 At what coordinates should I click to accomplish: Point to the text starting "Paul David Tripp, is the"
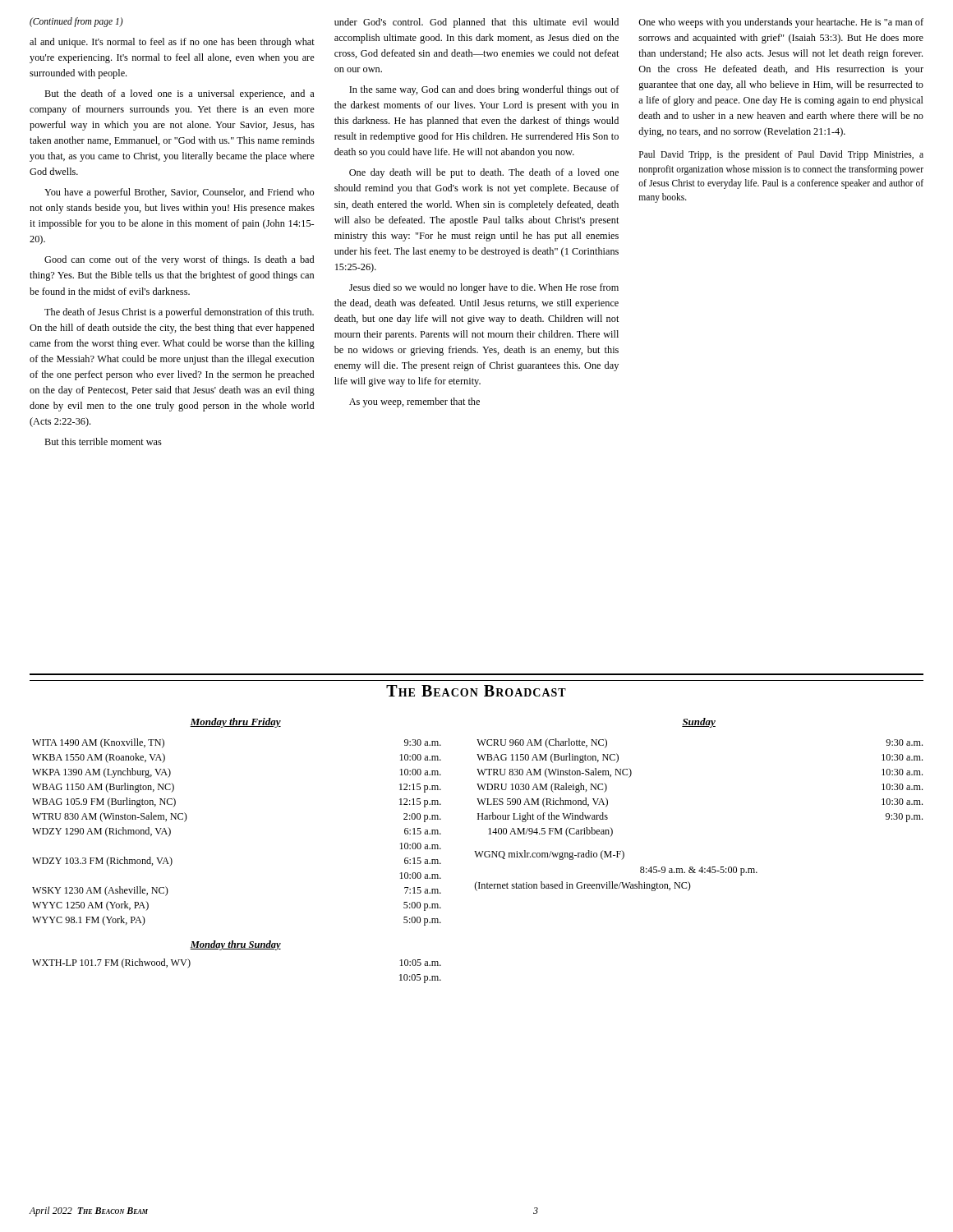point(781,176)
